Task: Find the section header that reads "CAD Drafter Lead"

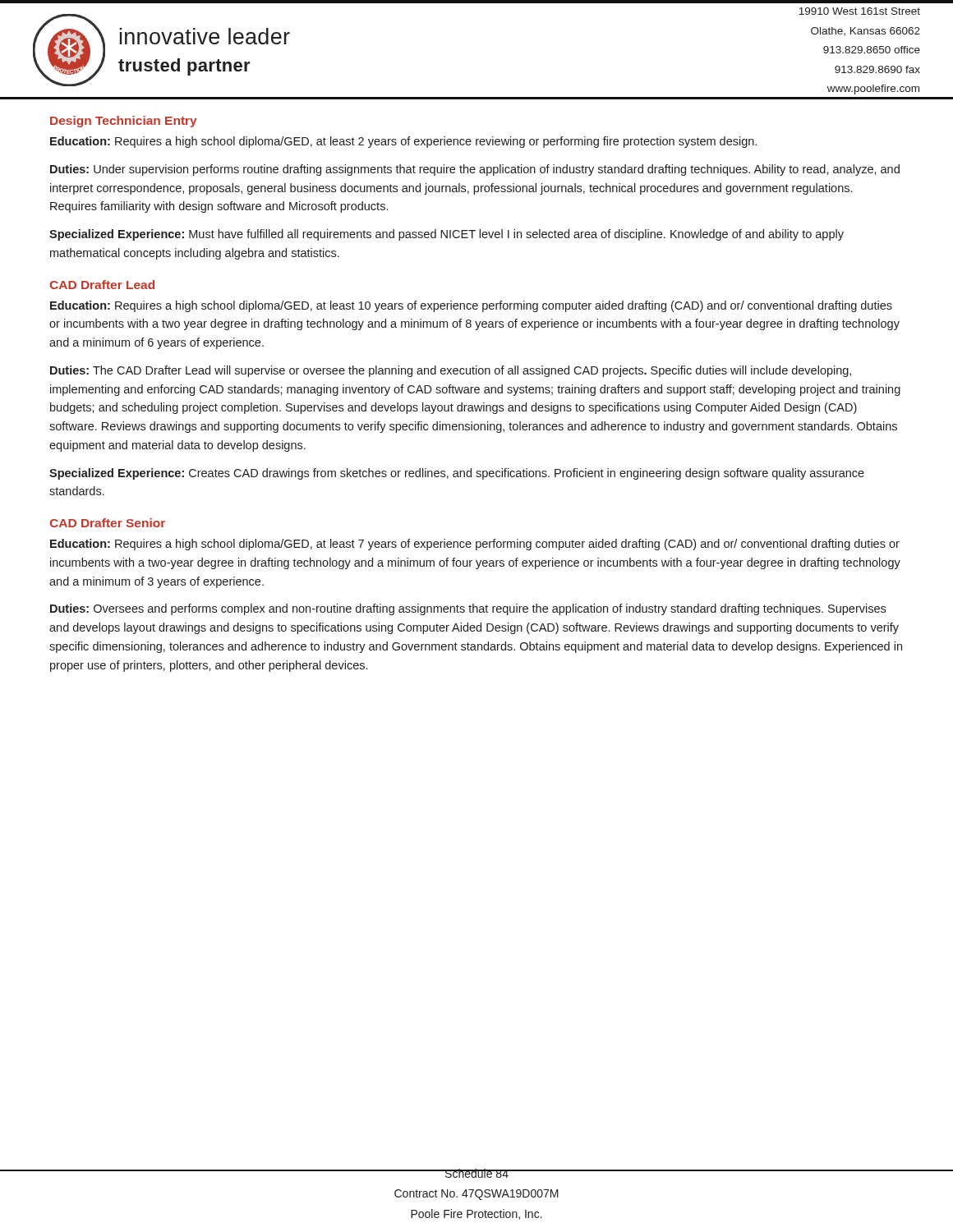Action: [102, 284]
